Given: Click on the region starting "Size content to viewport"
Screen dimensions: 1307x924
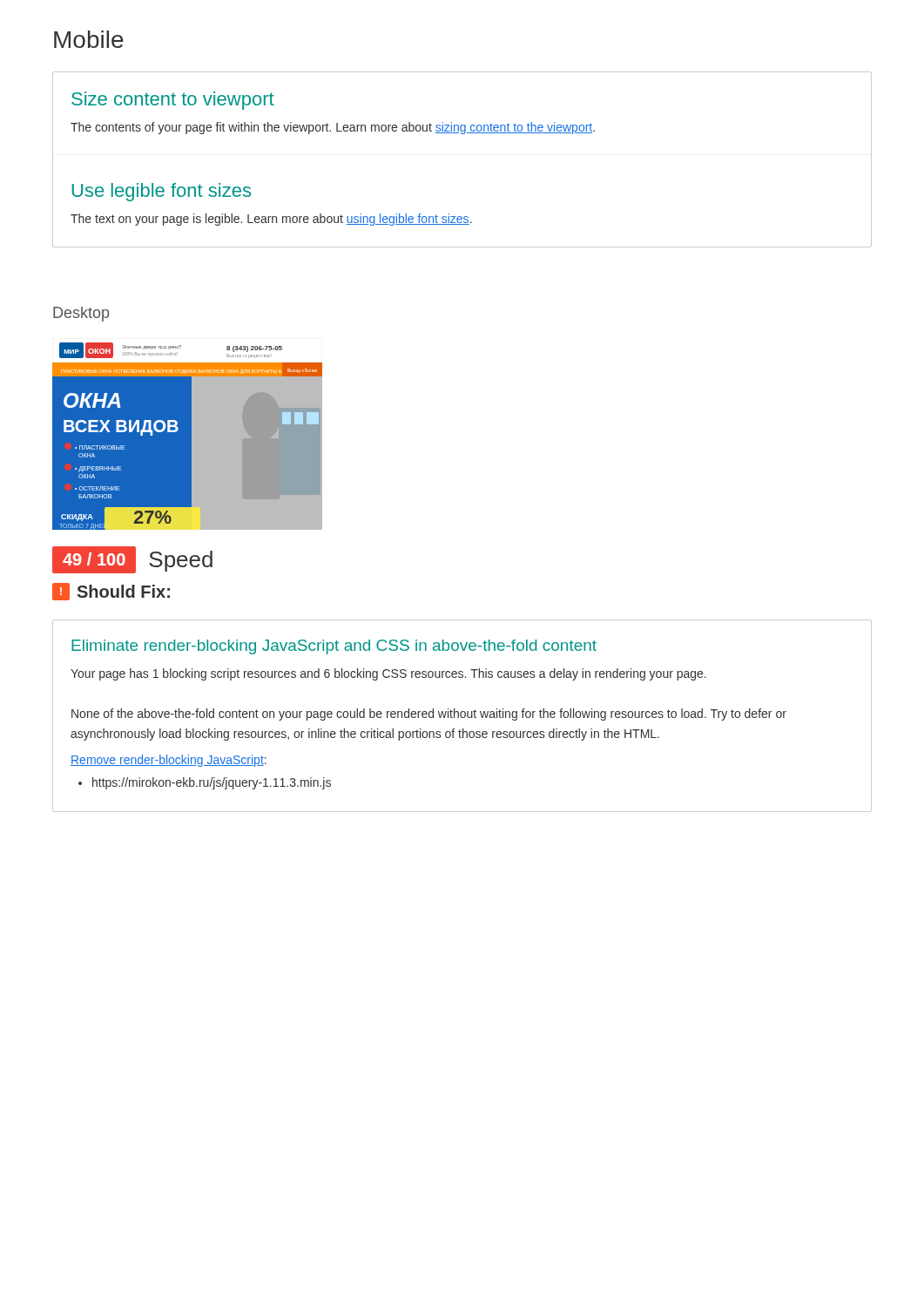Looking at the screenshot, I should click(x=172, y=95).
